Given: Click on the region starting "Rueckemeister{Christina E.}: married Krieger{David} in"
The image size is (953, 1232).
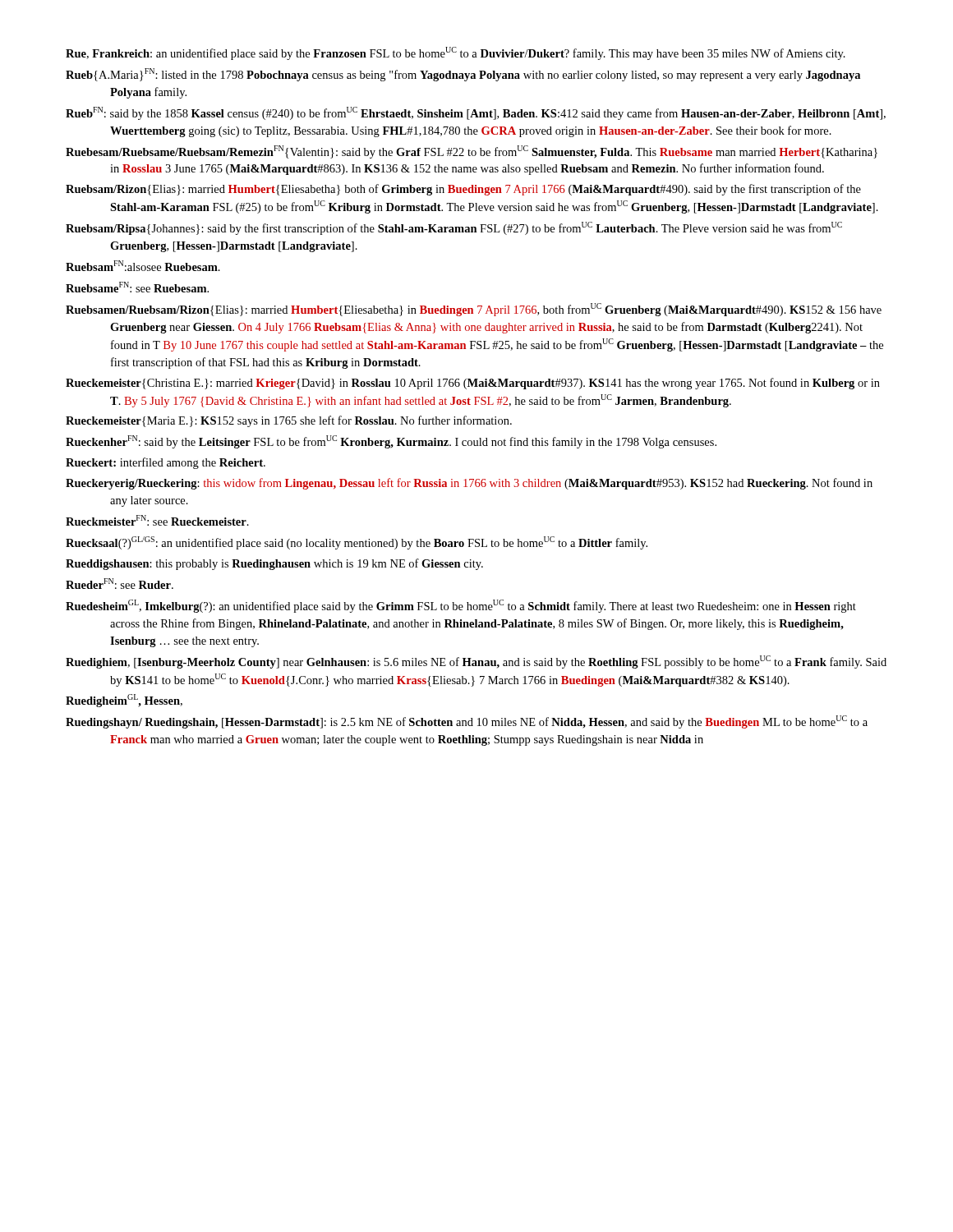Looking at the screenshot, I should pyautogui.click(x=476, y=392).
